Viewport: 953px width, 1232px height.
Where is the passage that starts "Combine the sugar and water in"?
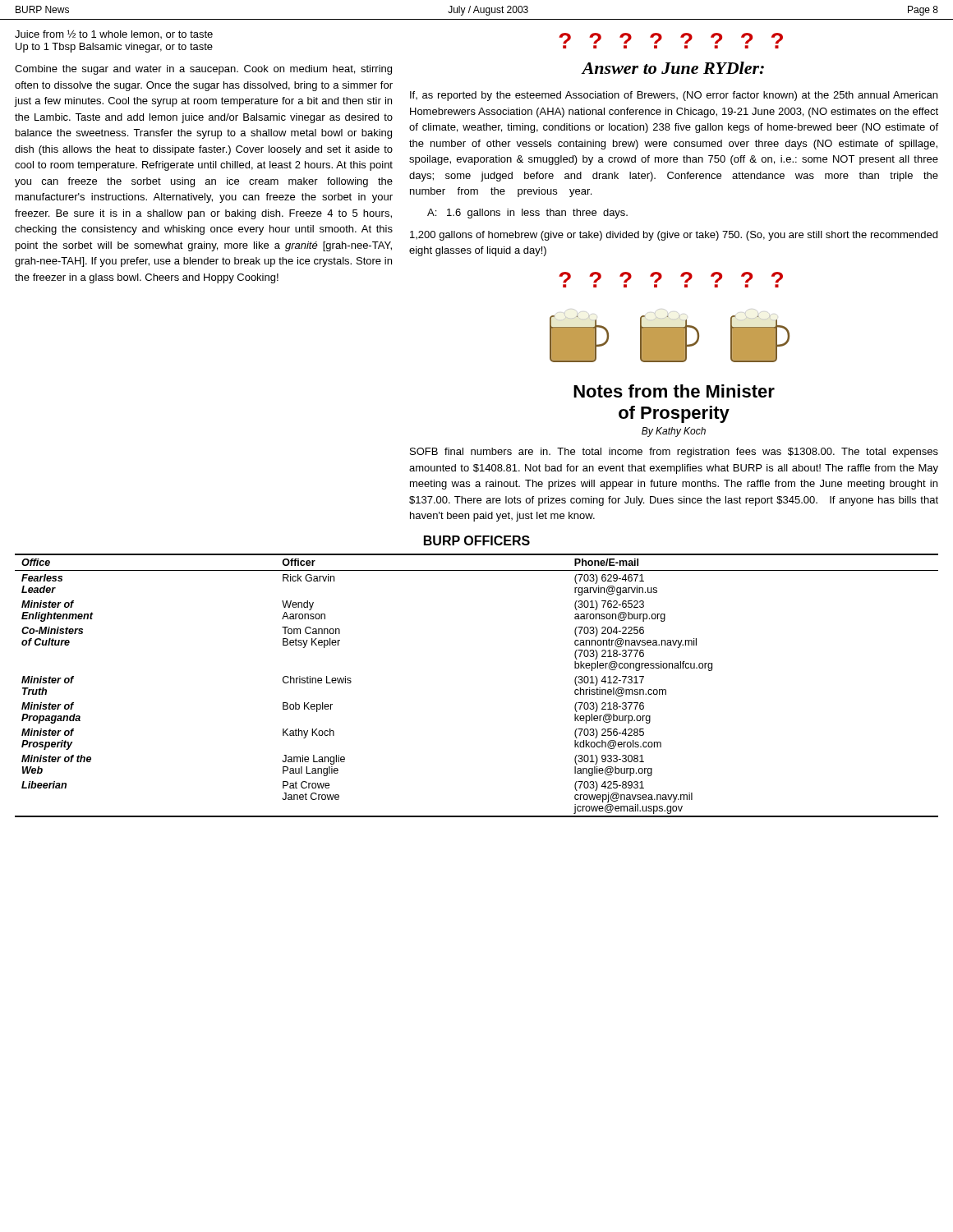204,173
